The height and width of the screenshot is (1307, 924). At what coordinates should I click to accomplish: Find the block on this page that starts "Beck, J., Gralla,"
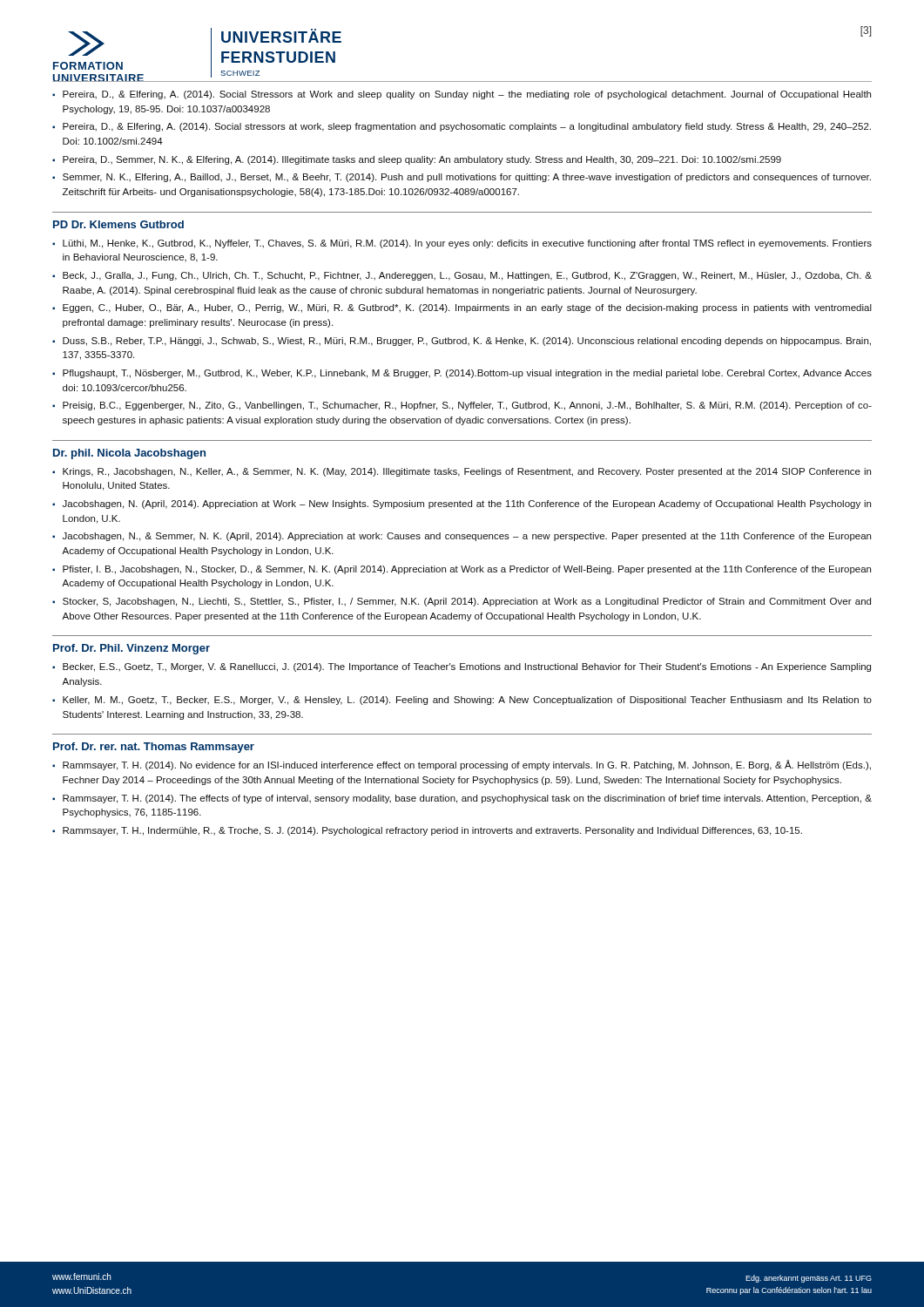tap(467, 283)
